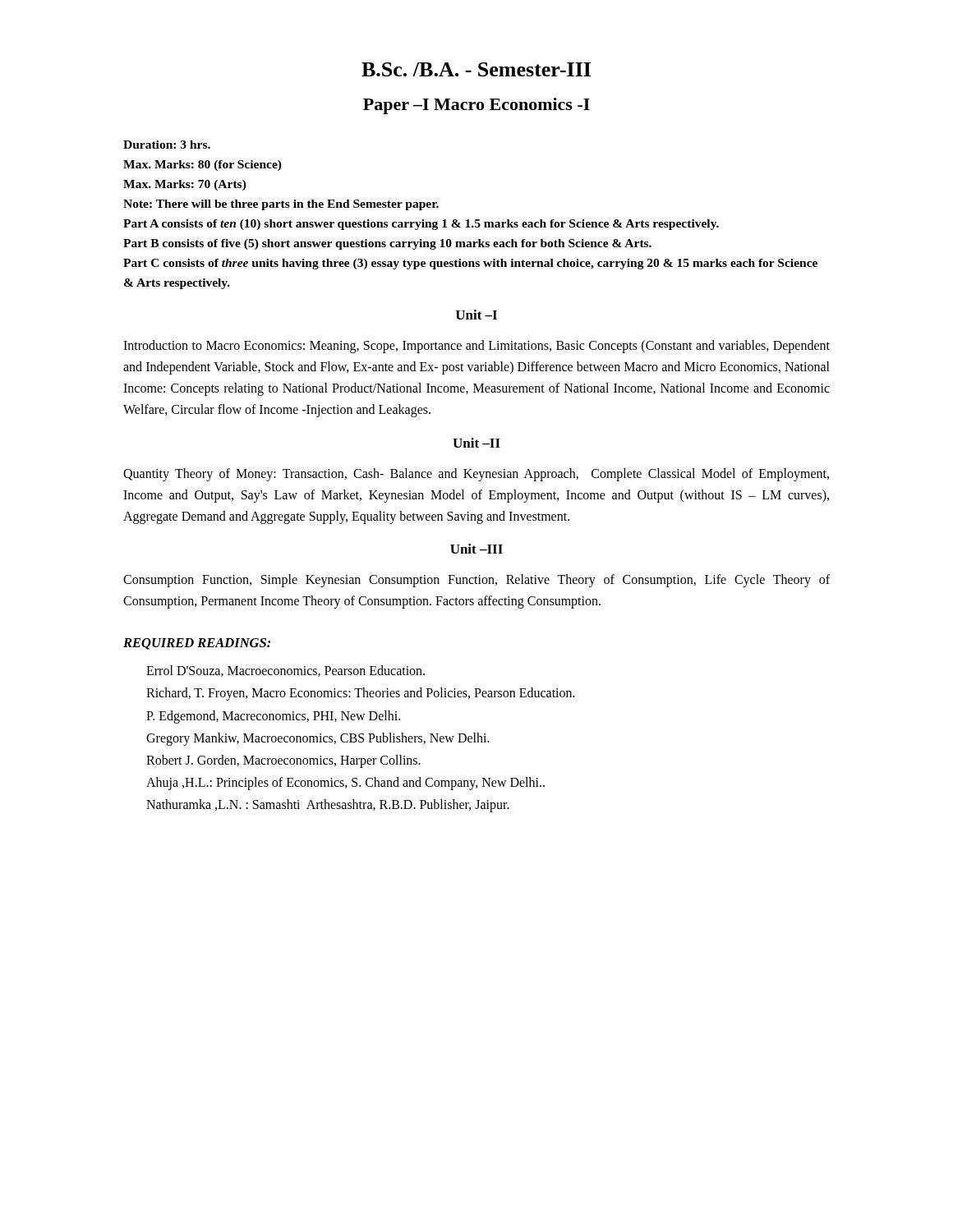Point to the text block starting "Errol D'Souza, Macroeconomics, Pearson Education."
This screenshot has width=953, height=1232.
point(286,671)
